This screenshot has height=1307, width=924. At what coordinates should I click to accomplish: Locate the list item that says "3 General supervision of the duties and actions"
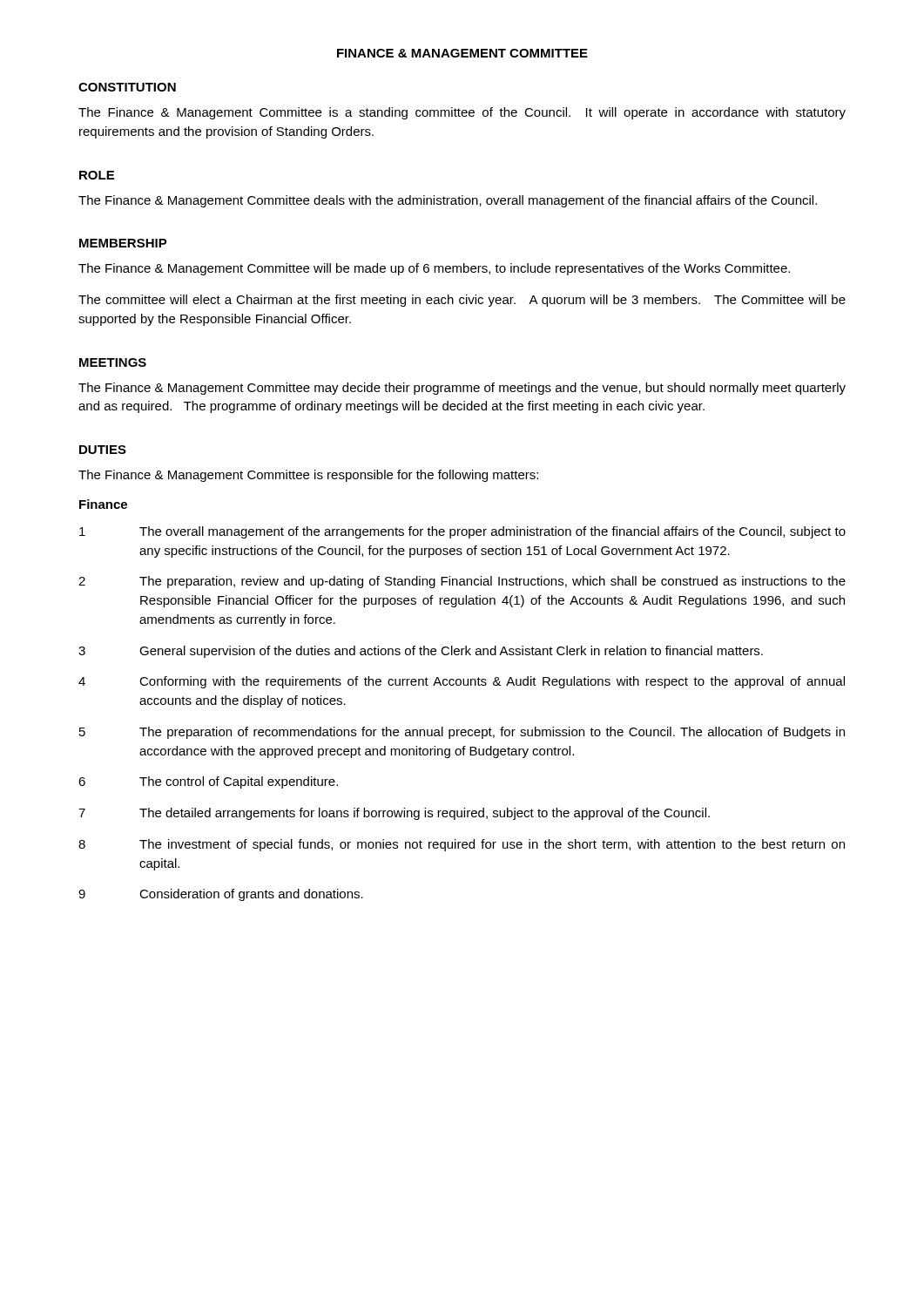(462, 650)
